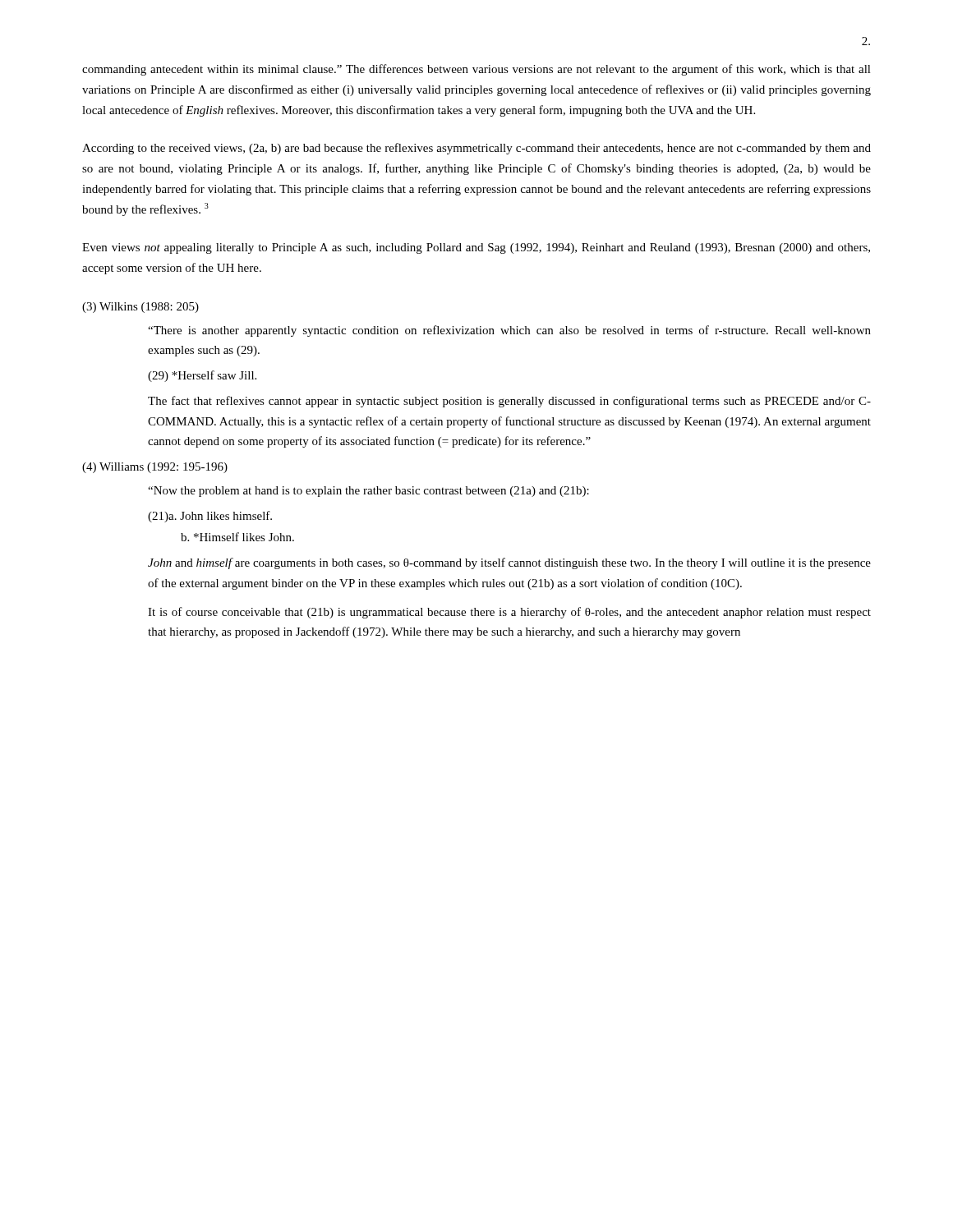Click the passage that begins "It is of"
This screenshot has width=953, height=1232.
[x=509, y=622]
